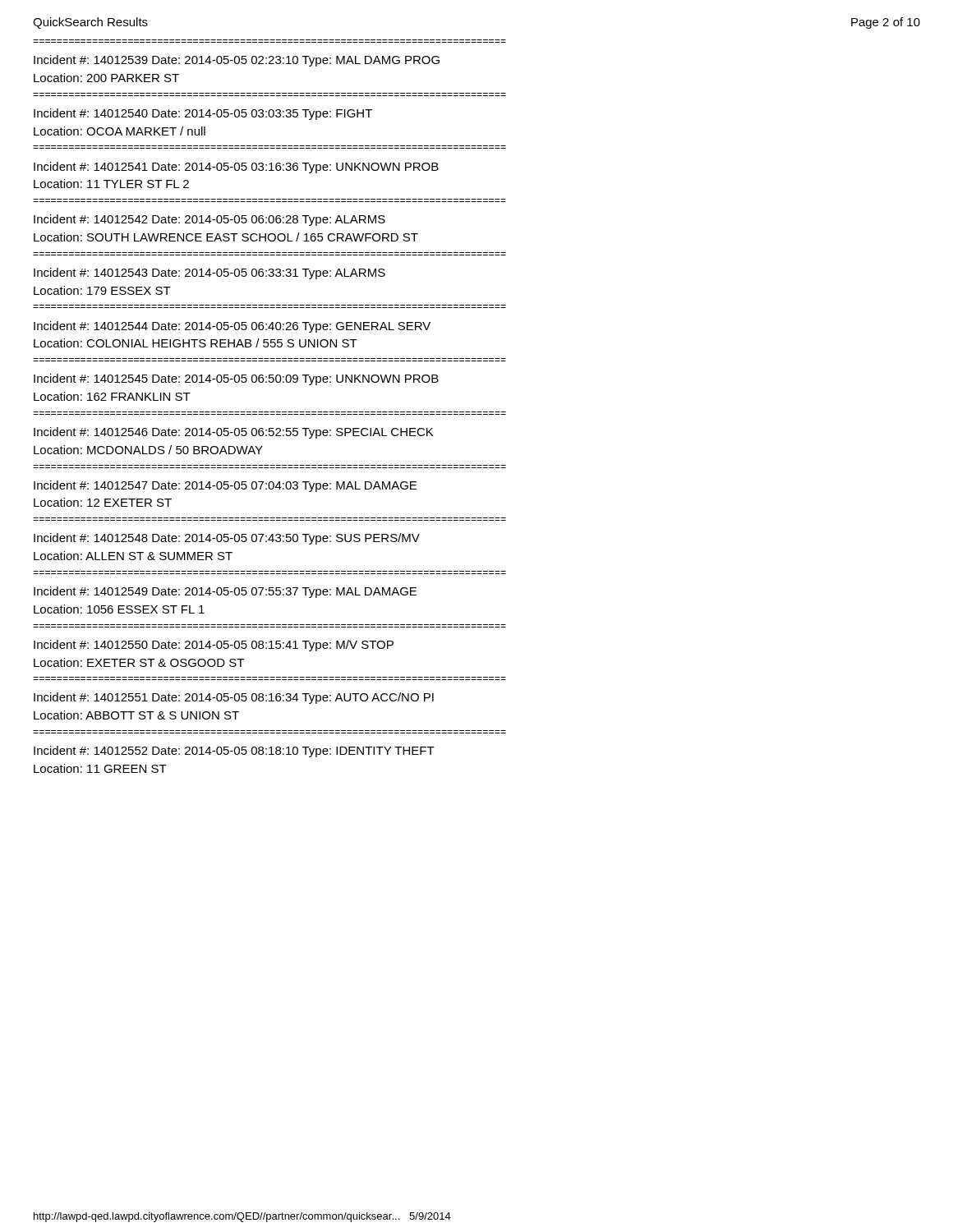Click the passage that begins "================================================================================ Incident #: 14012541 Date: 2014-05-05 03:16:36"
Image resolution: width=953 pixels, height=1232 pixels.
point(236,168)
